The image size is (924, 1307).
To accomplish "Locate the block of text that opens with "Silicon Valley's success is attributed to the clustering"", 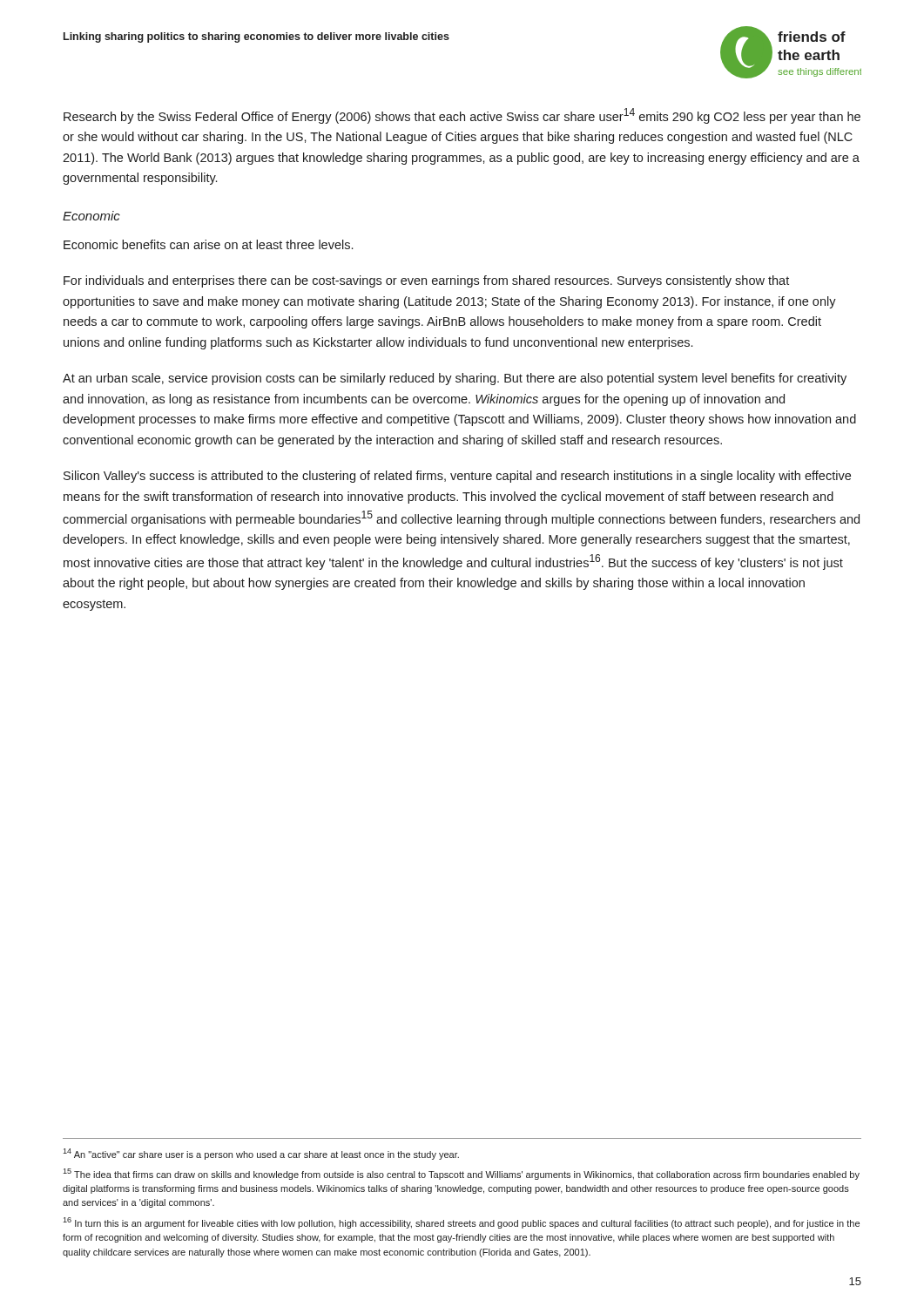I will (462, 540).
